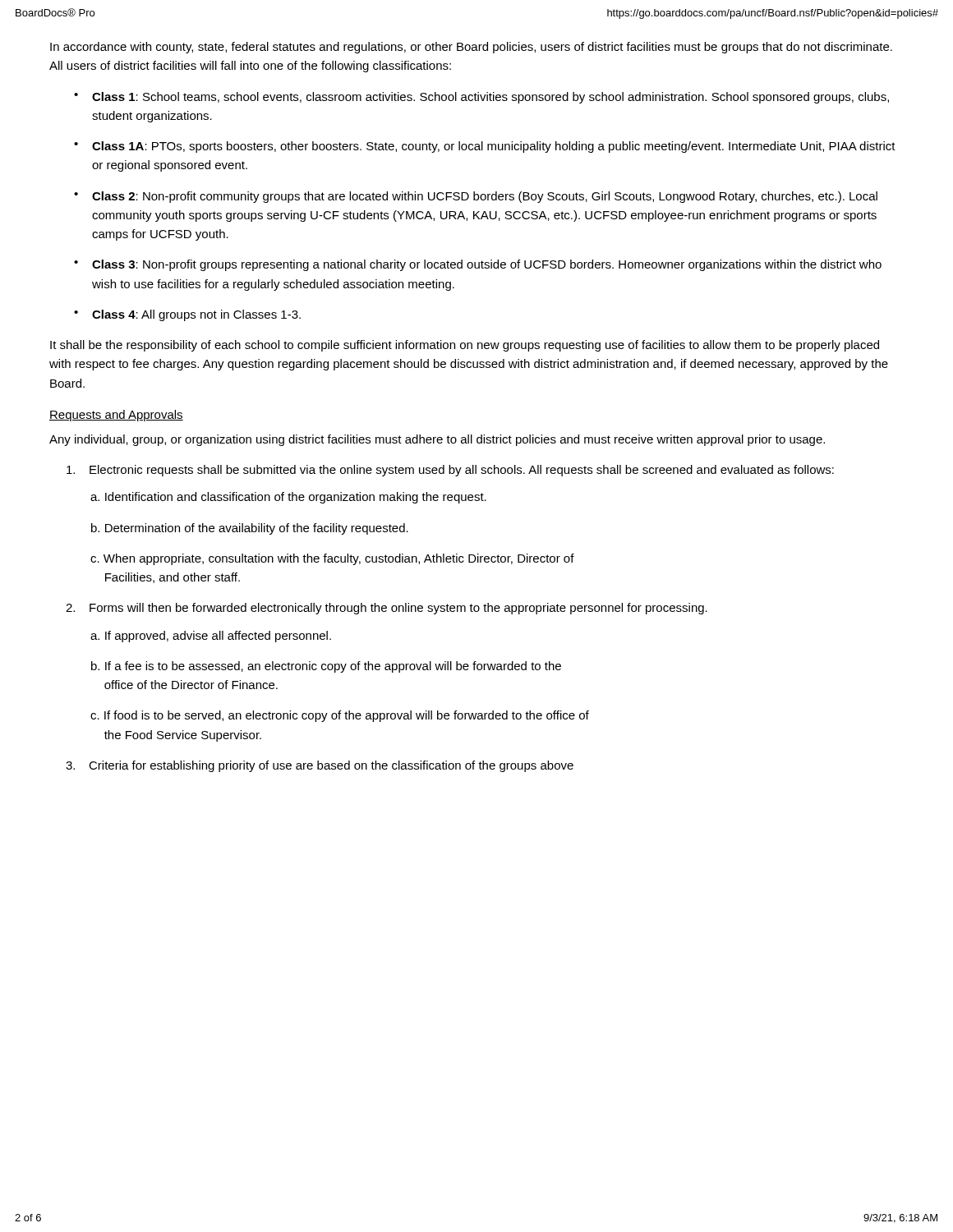
Task: Locate the text "a. If approved, advise all affected personnel."
Action: click(211, 635)
